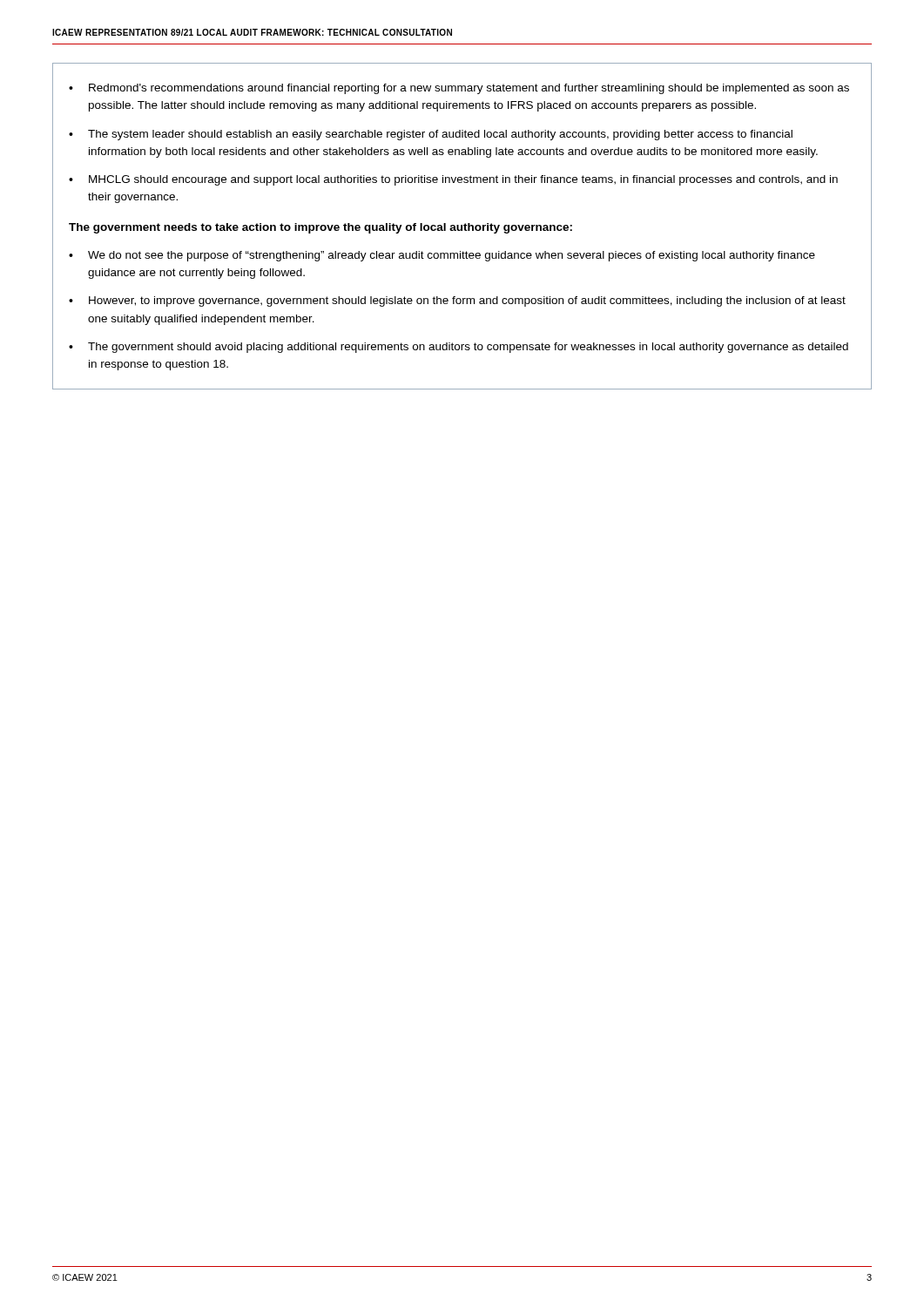Locate the block of text that opens with "• MHCLG should"

(459, 188)
